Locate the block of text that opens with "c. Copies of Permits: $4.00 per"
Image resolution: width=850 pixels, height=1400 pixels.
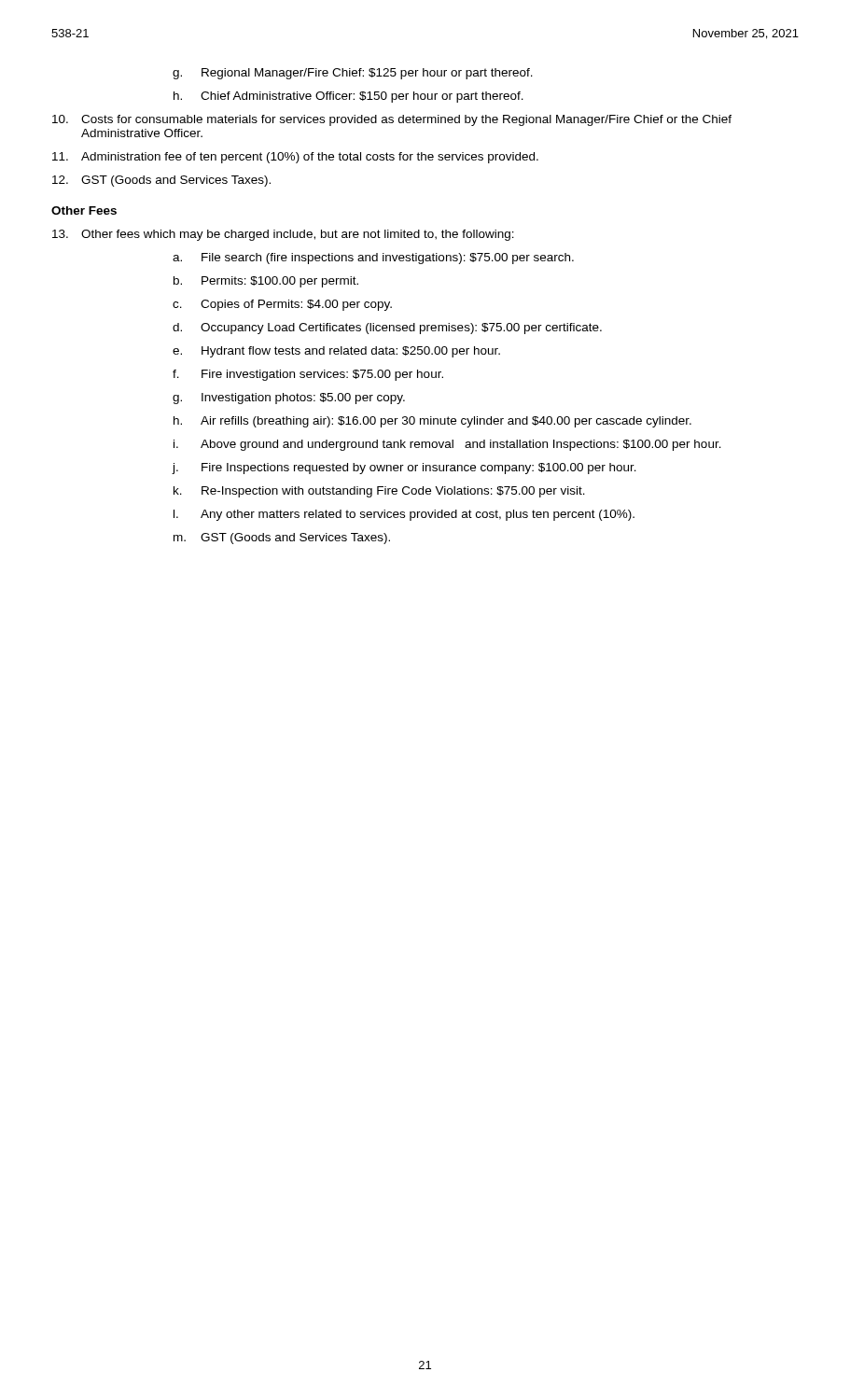pyautogui.click(x=282, y=305)
